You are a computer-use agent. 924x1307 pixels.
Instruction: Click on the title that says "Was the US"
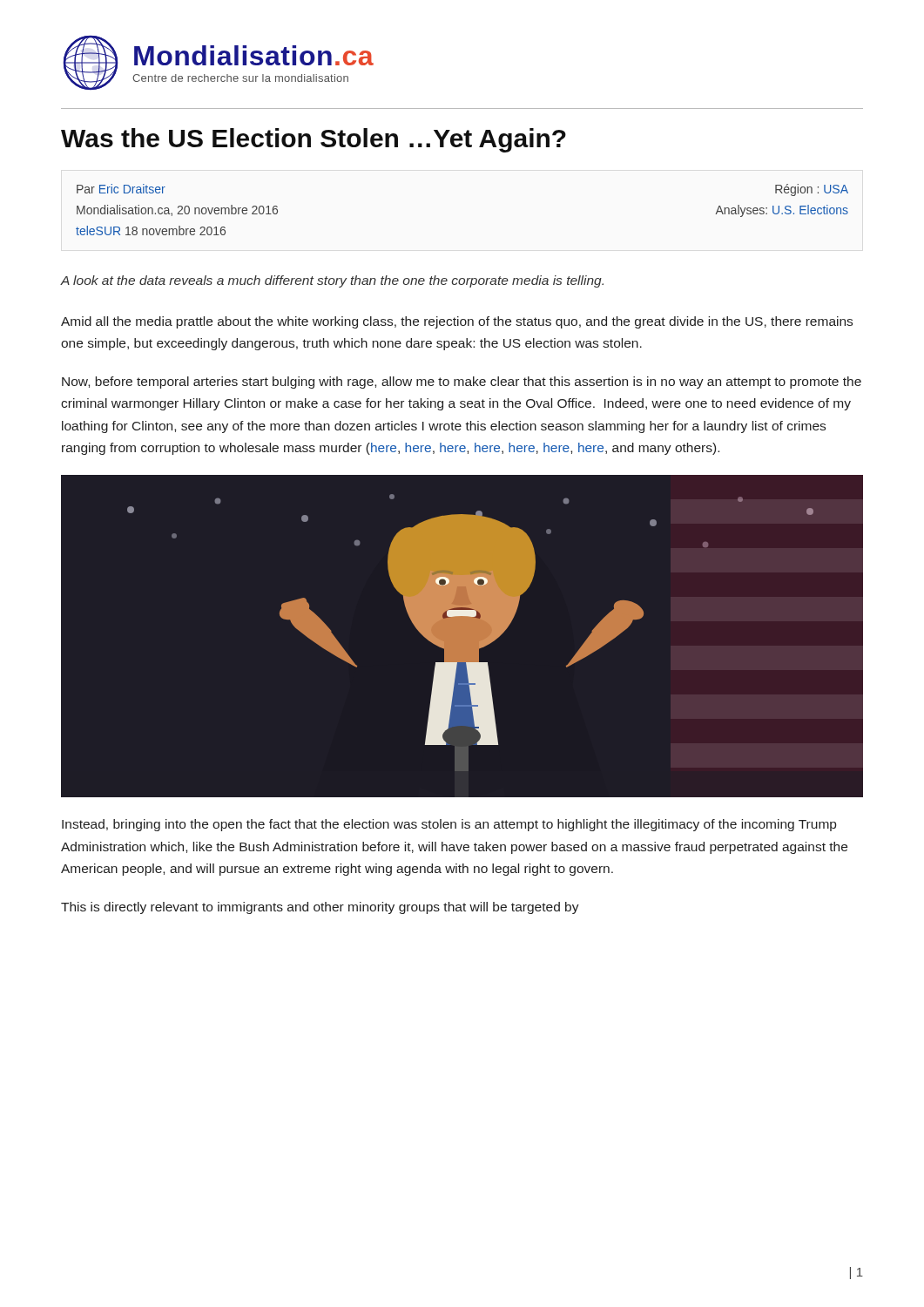[x=314, y=138]
